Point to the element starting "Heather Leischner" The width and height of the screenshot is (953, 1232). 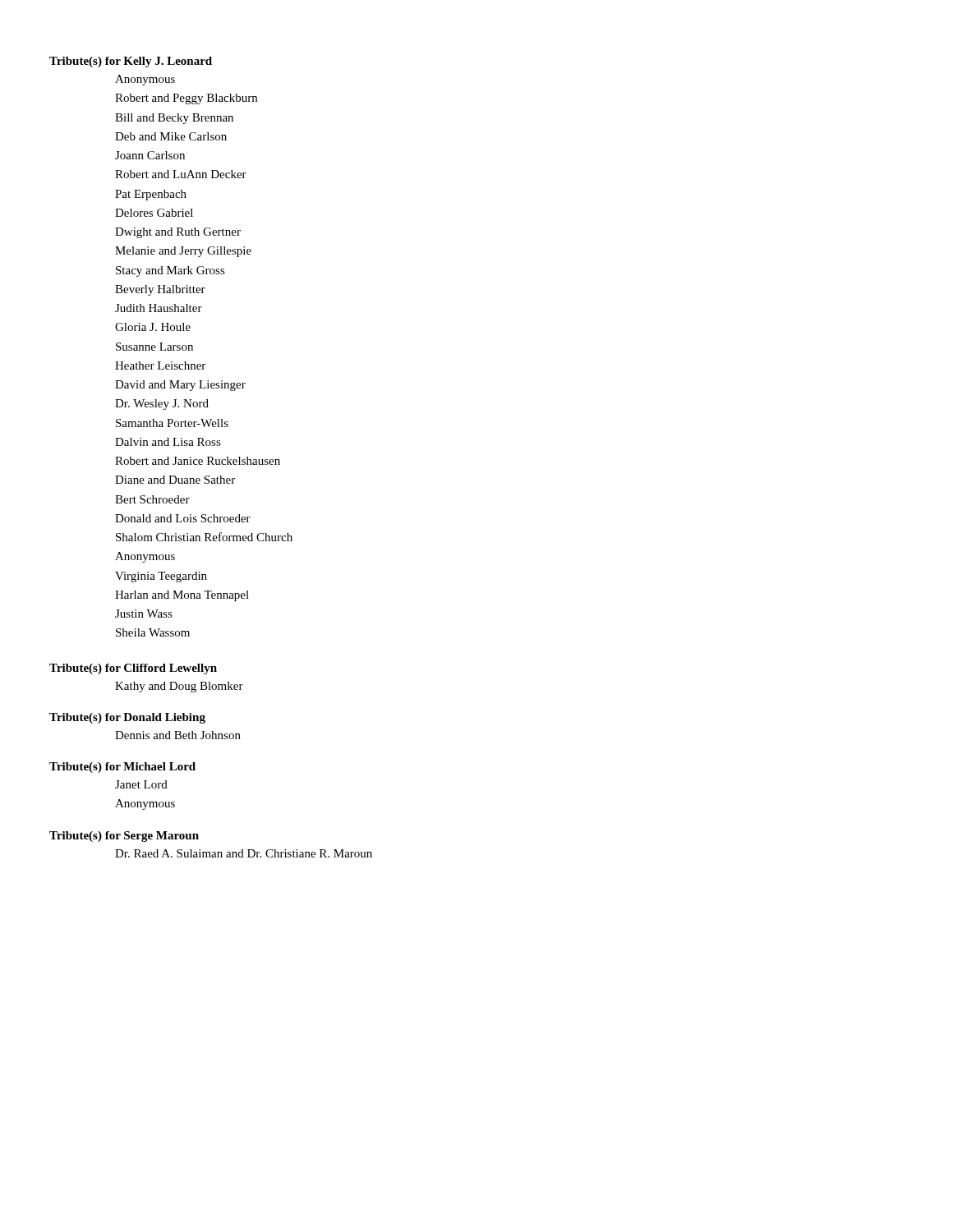coord(160,365)
